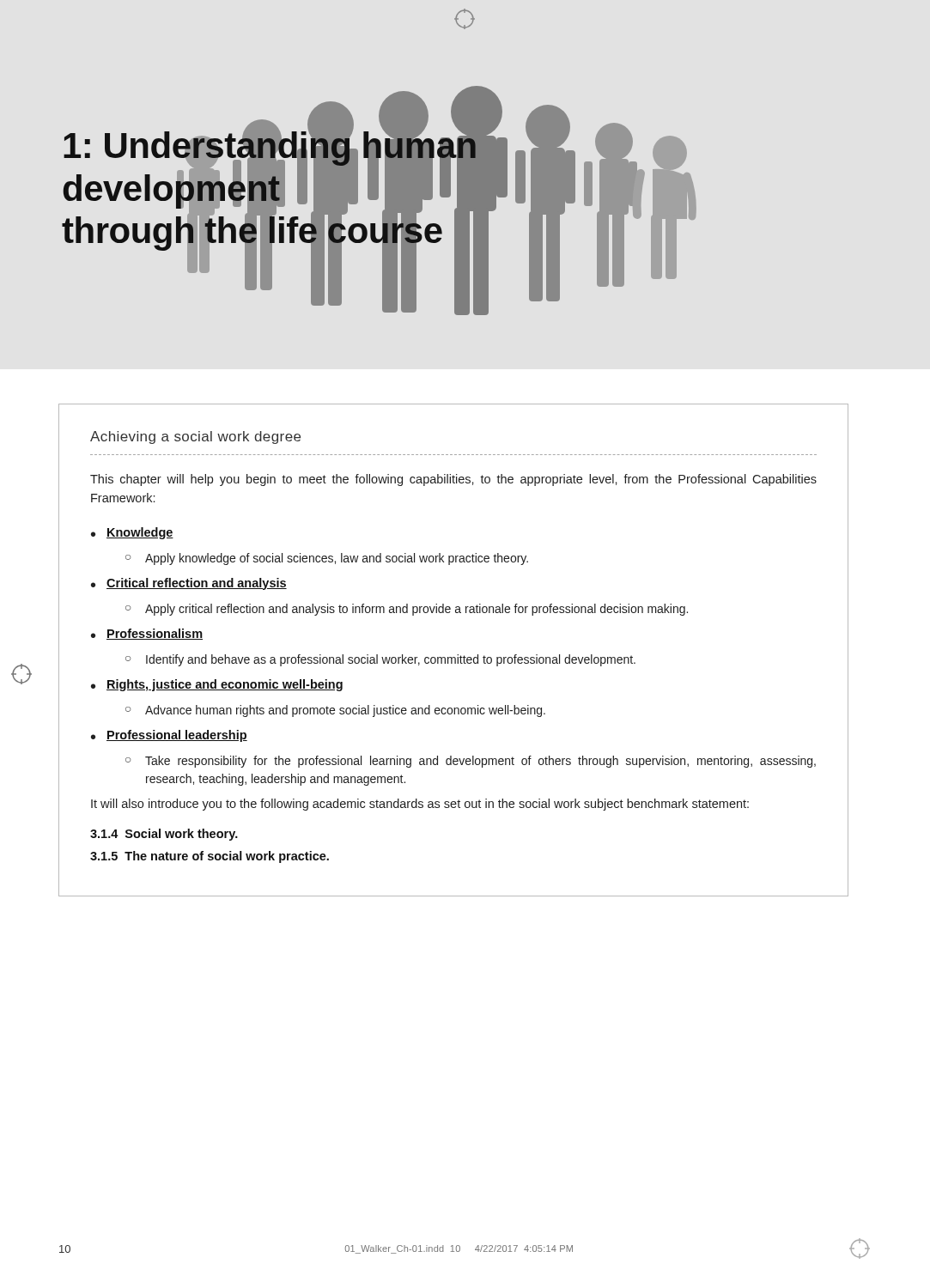
Task: Select the list item that reads "• Professionalism"
Action: pos(146,635)
